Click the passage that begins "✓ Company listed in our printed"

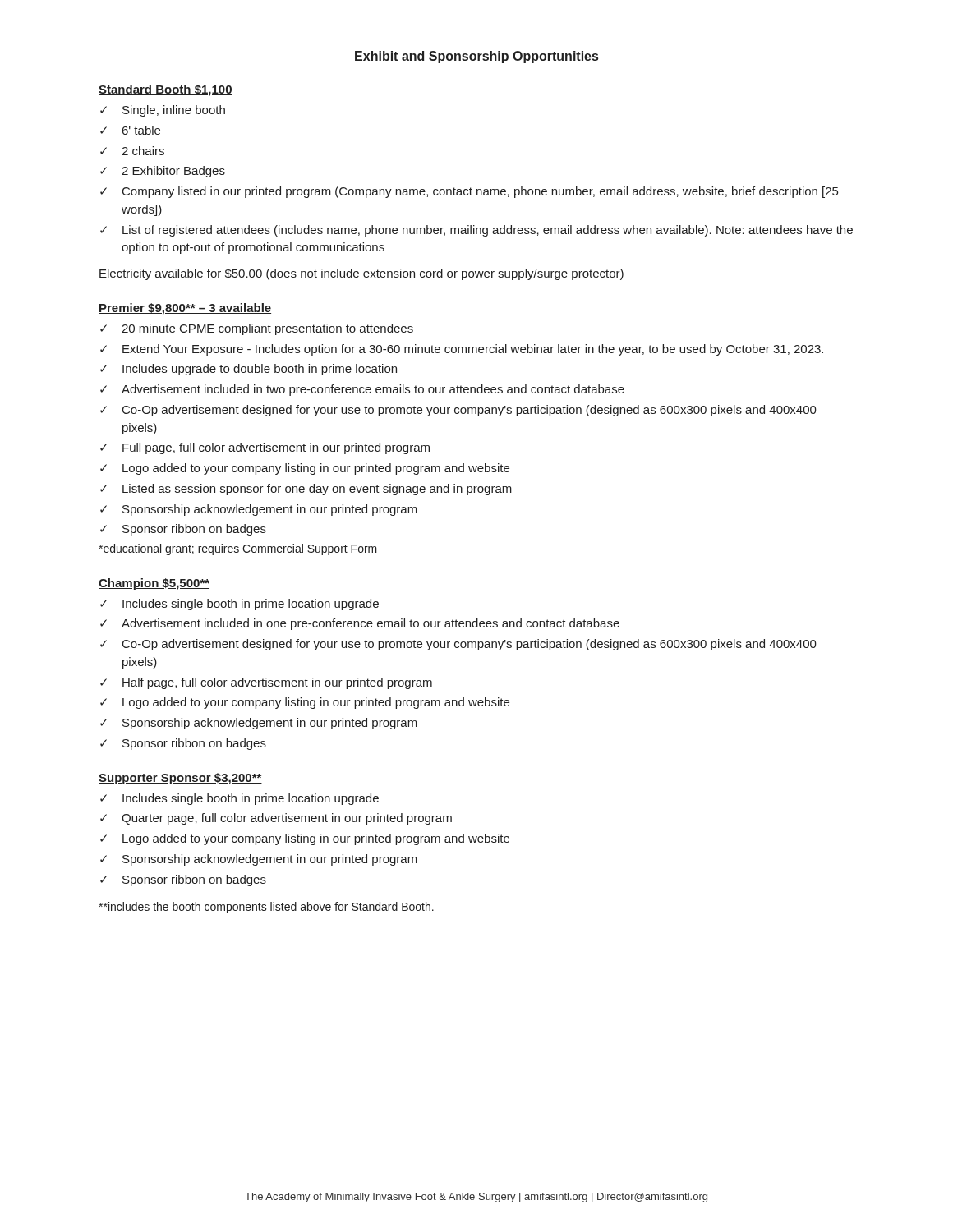476,200
